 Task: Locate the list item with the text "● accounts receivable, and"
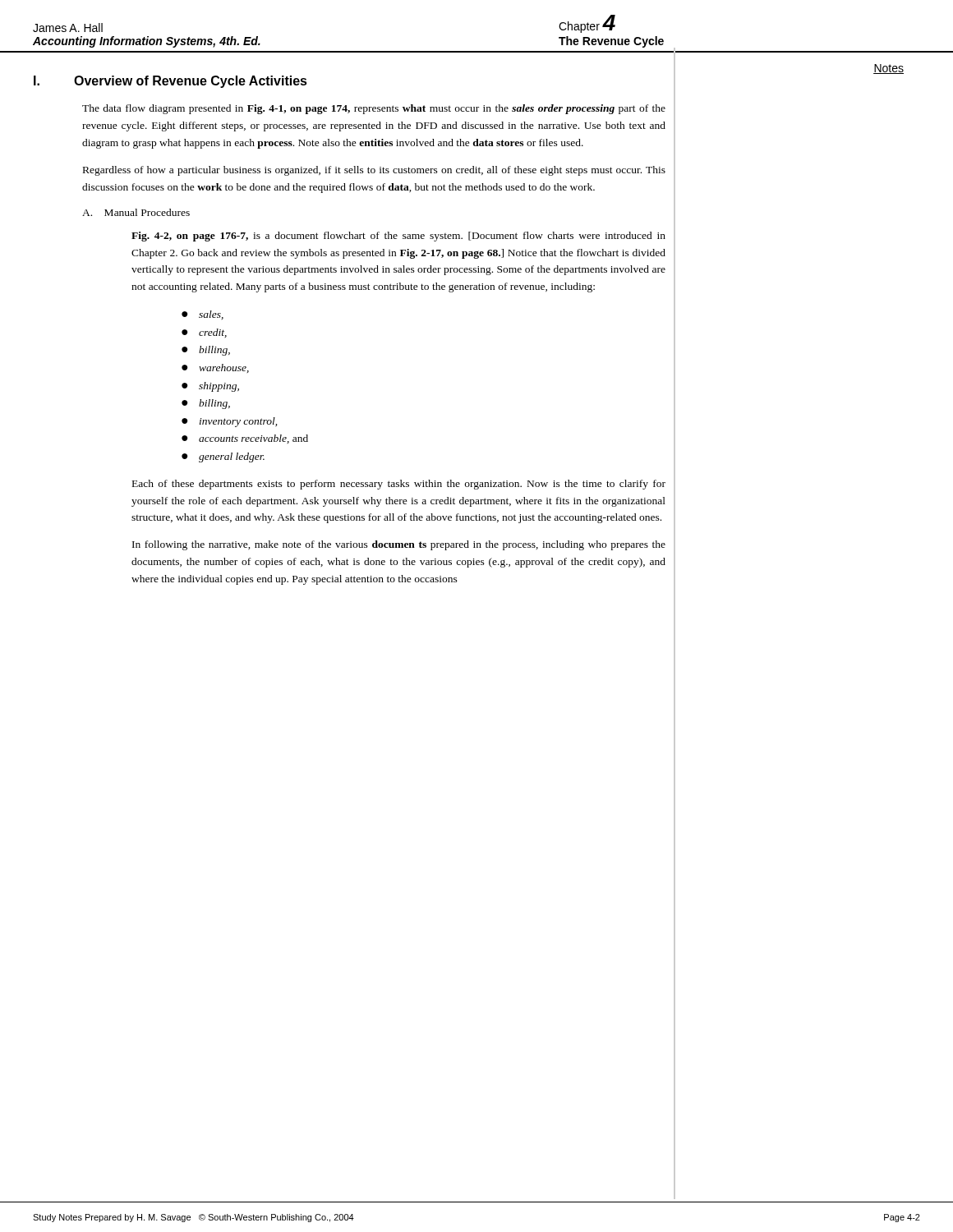tap(245, 439)
